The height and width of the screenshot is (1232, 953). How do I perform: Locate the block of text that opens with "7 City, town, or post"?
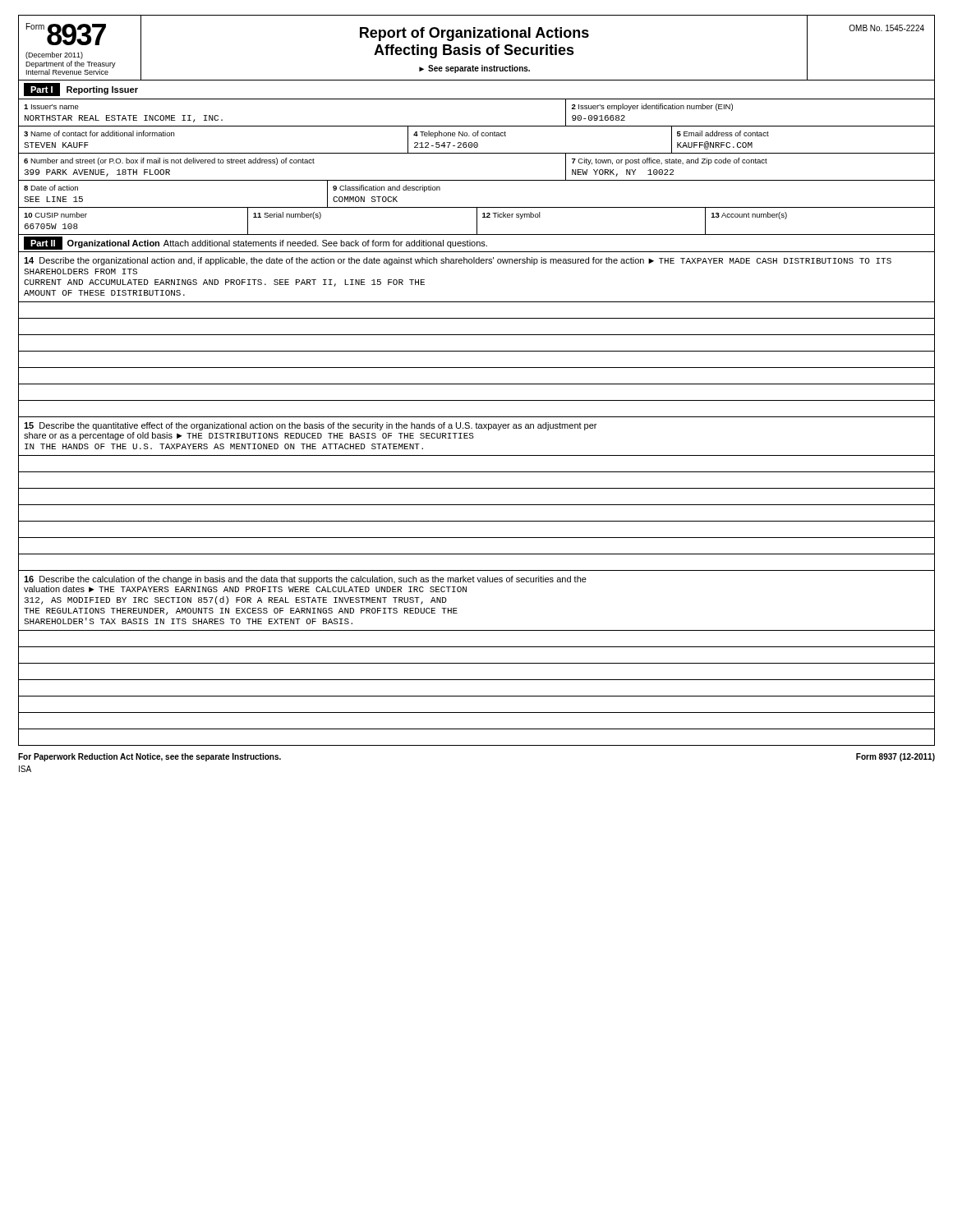[x=750, y=167]
